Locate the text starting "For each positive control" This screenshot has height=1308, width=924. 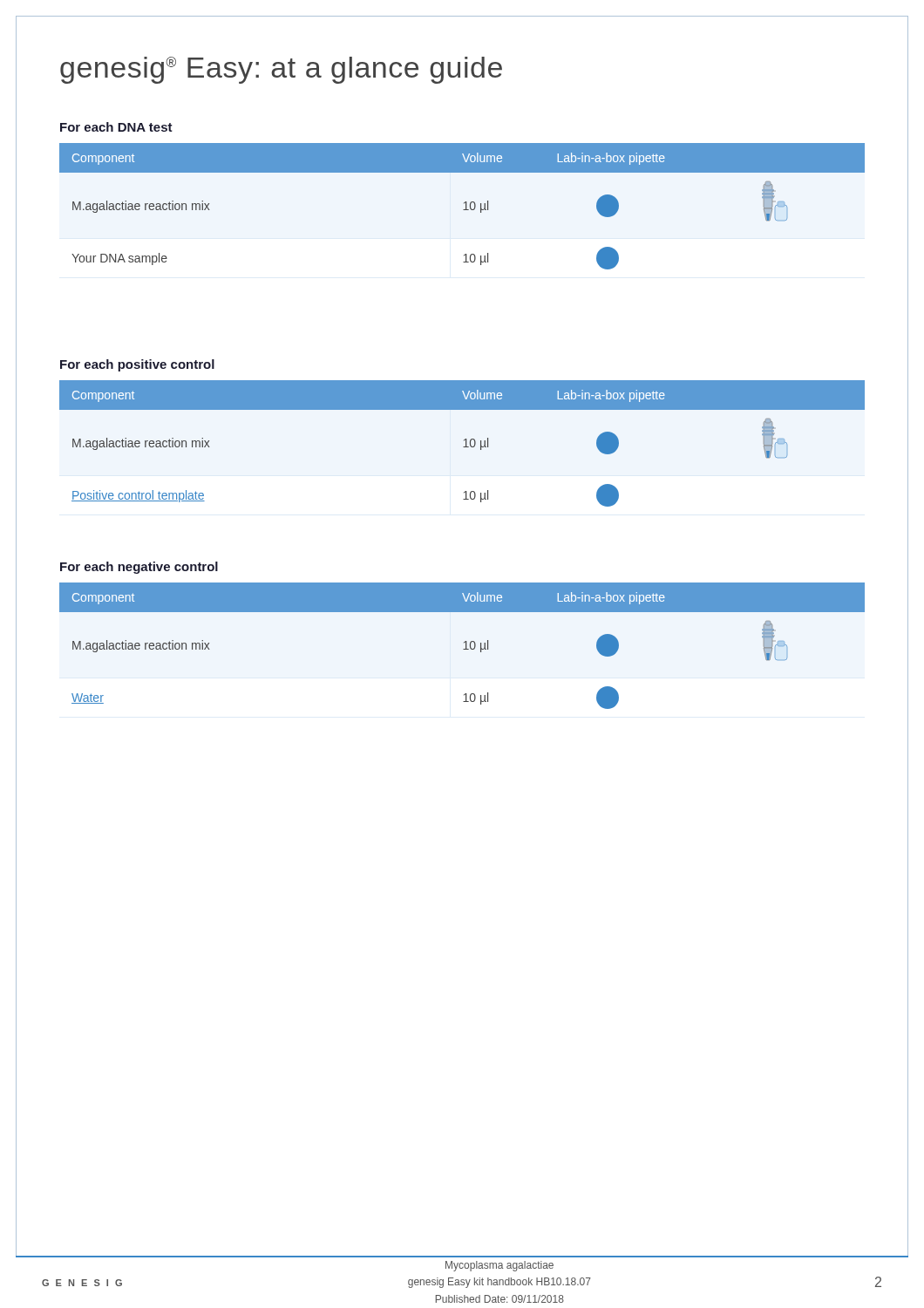coord(137,364)
